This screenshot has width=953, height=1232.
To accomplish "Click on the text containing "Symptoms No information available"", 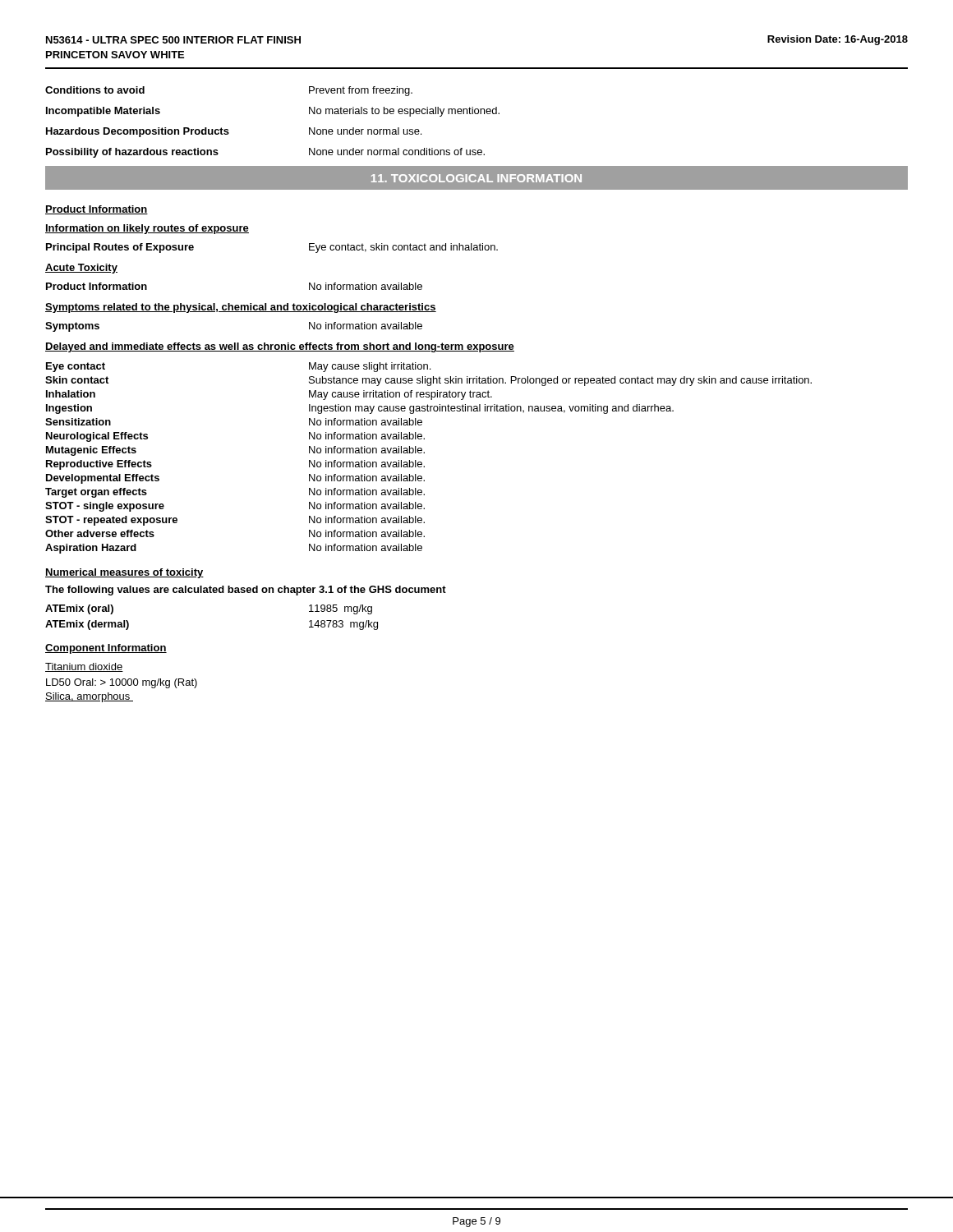I will (76, 326).
